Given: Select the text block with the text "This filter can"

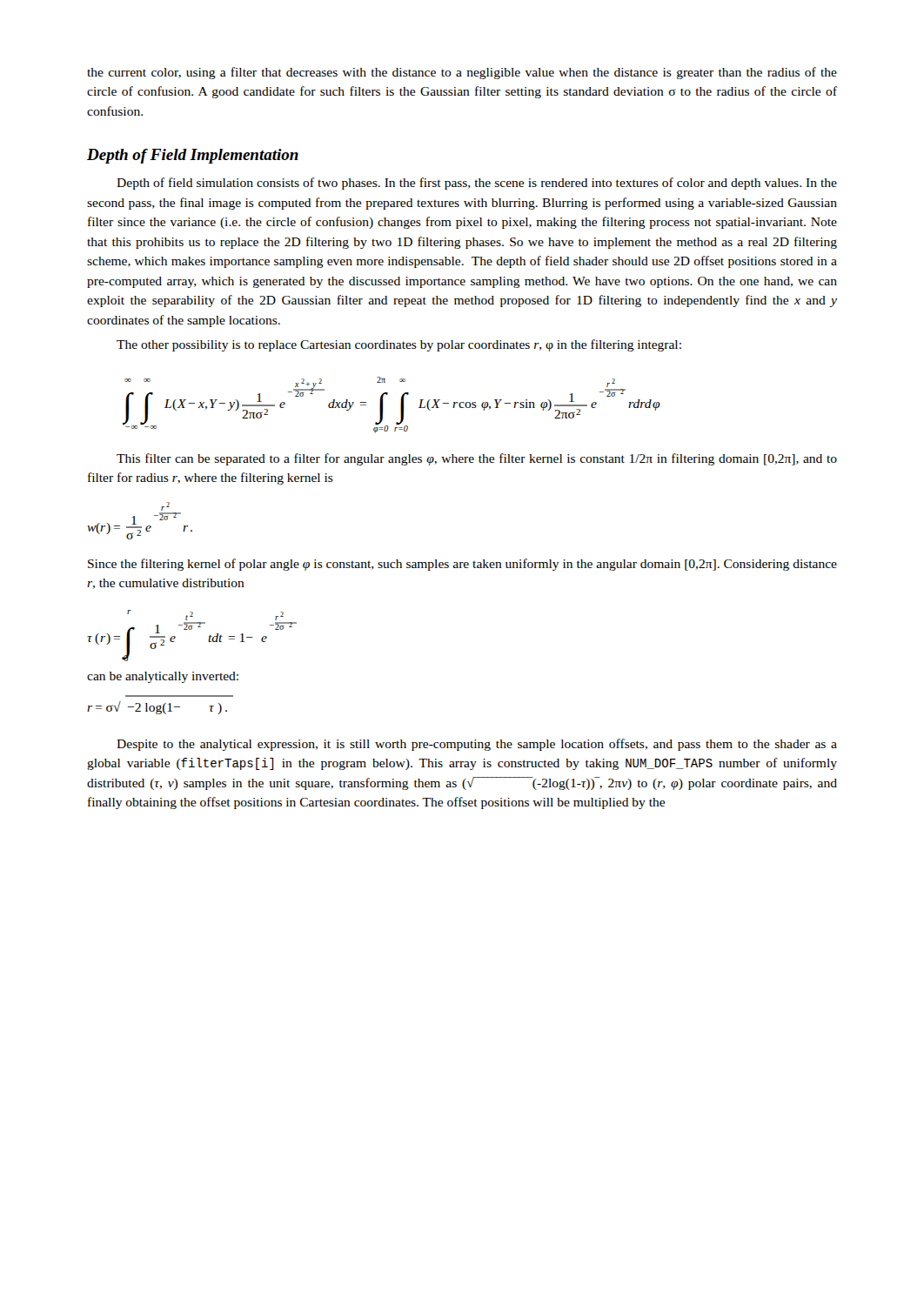Looking at the screenshot, I should click(462, 468).
